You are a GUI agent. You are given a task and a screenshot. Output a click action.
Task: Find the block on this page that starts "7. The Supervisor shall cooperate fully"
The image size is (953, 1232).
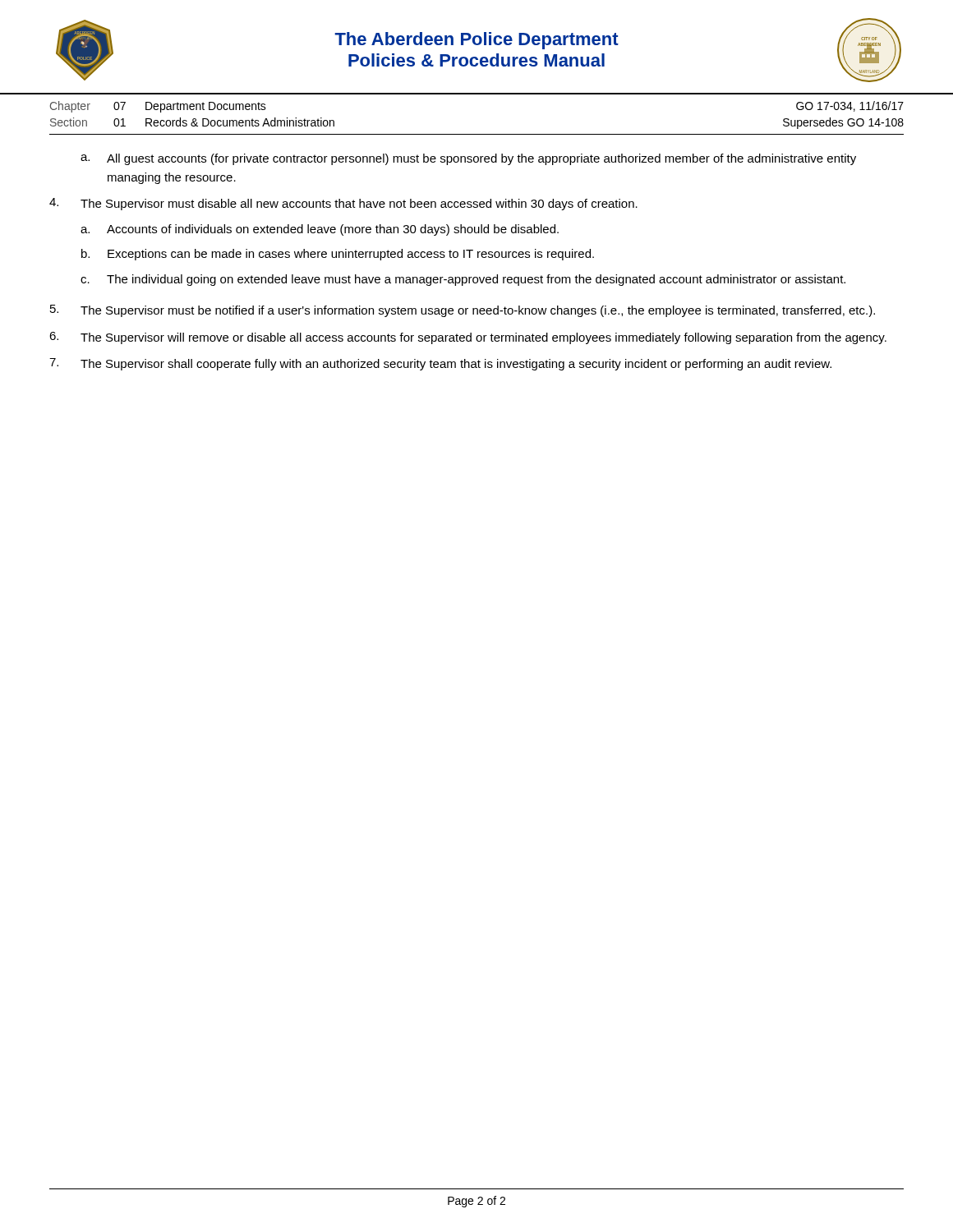(476, 364)
